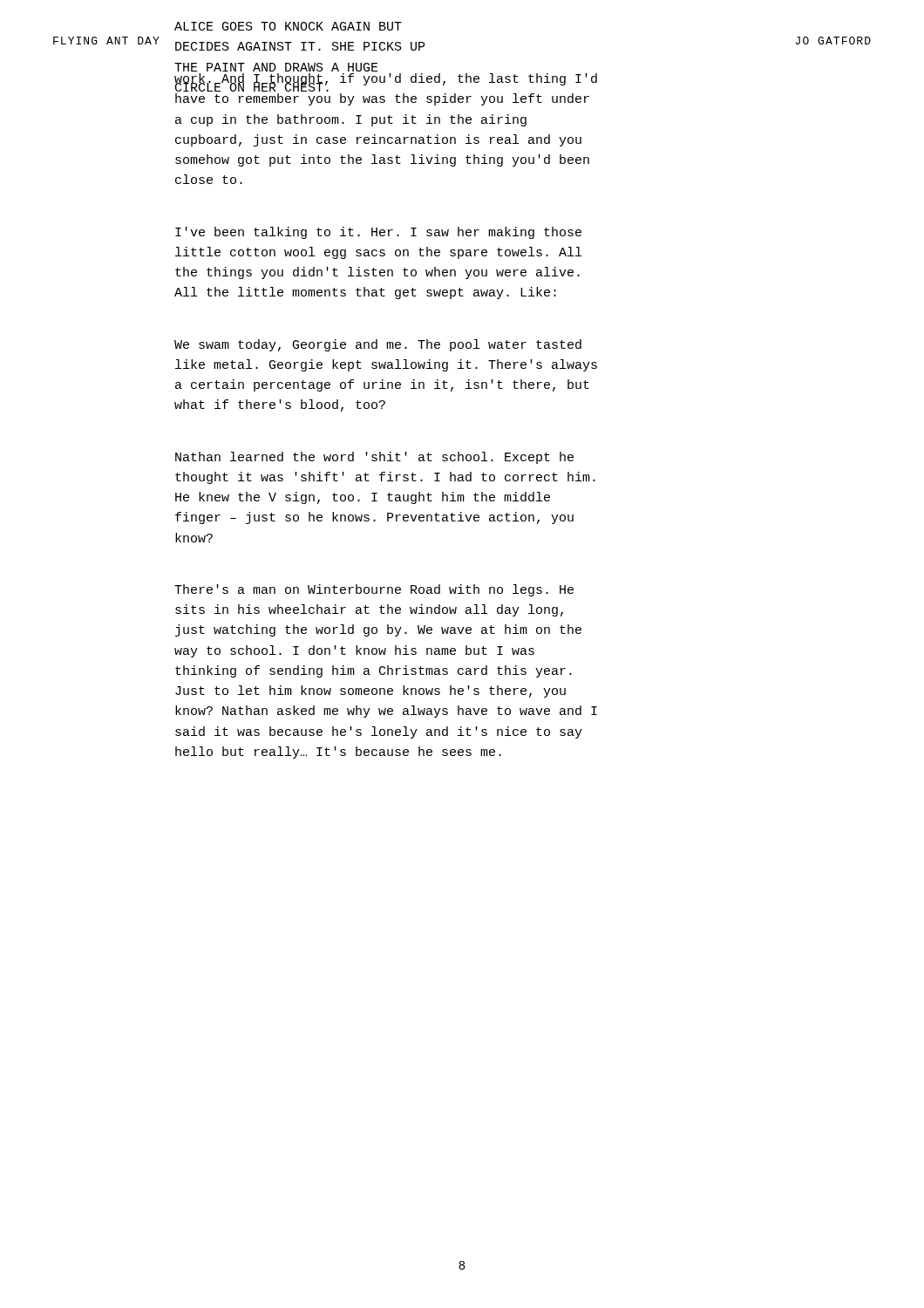The image size is (924, 1308).
Task: Locate the block of text that opens with "I've been talking to it. Her. I saw"
Action: point(378,263)
